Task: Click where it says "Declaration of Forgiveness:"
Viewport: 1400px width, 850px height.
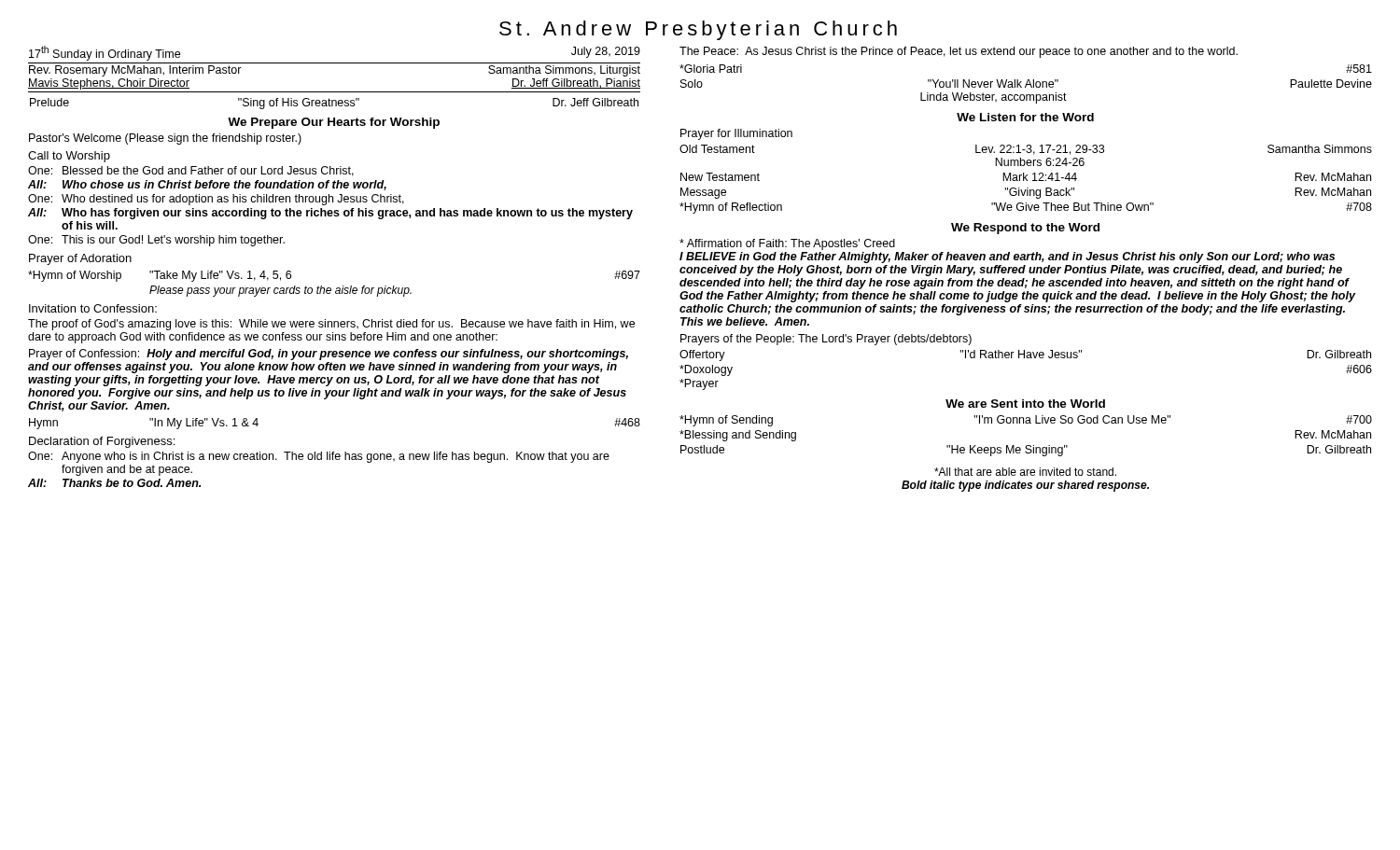Action: [102, 441]
